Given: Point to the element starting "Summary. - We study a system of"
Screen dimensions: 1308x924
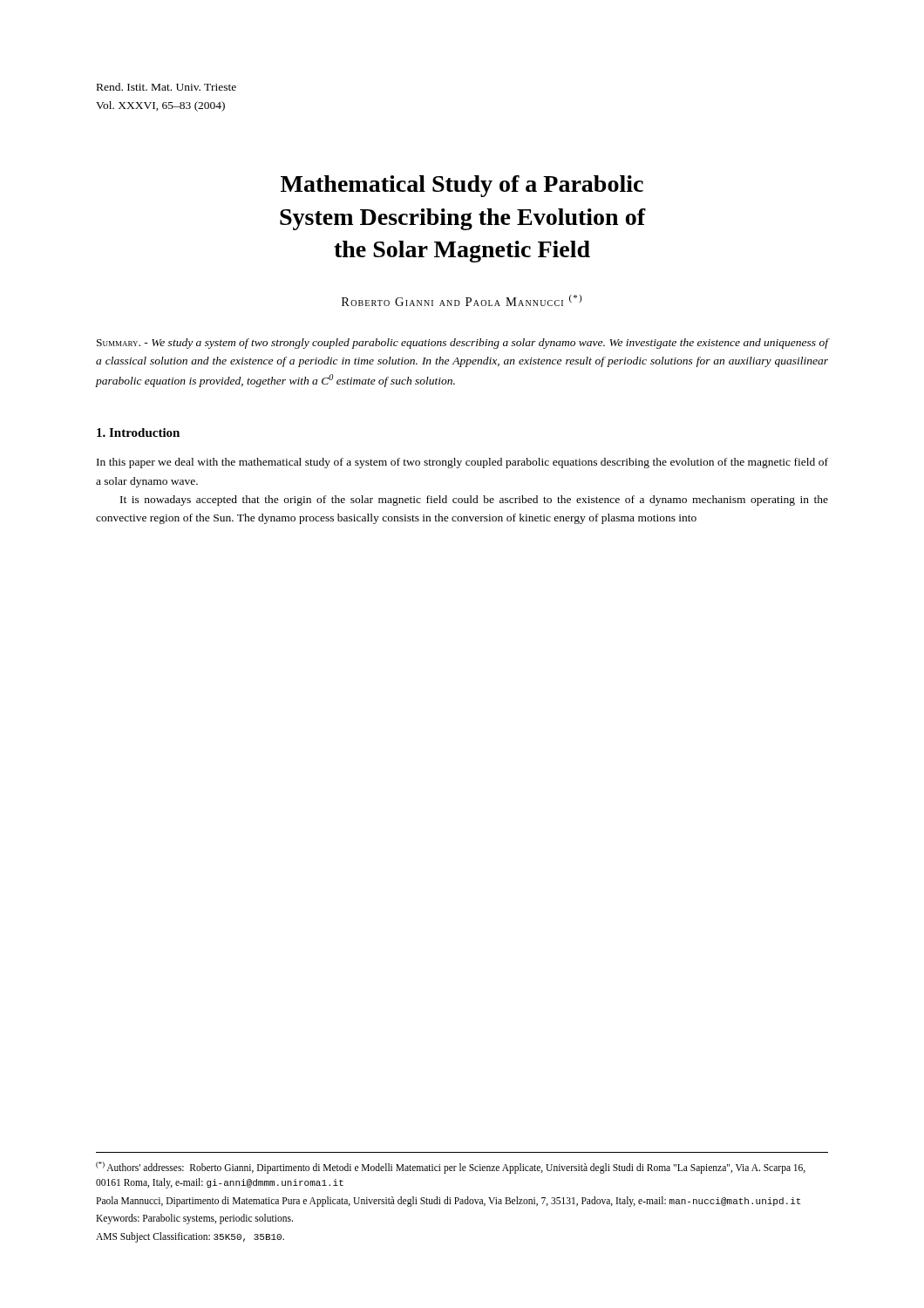Looking at the screenshot, I should coord(462,362).
